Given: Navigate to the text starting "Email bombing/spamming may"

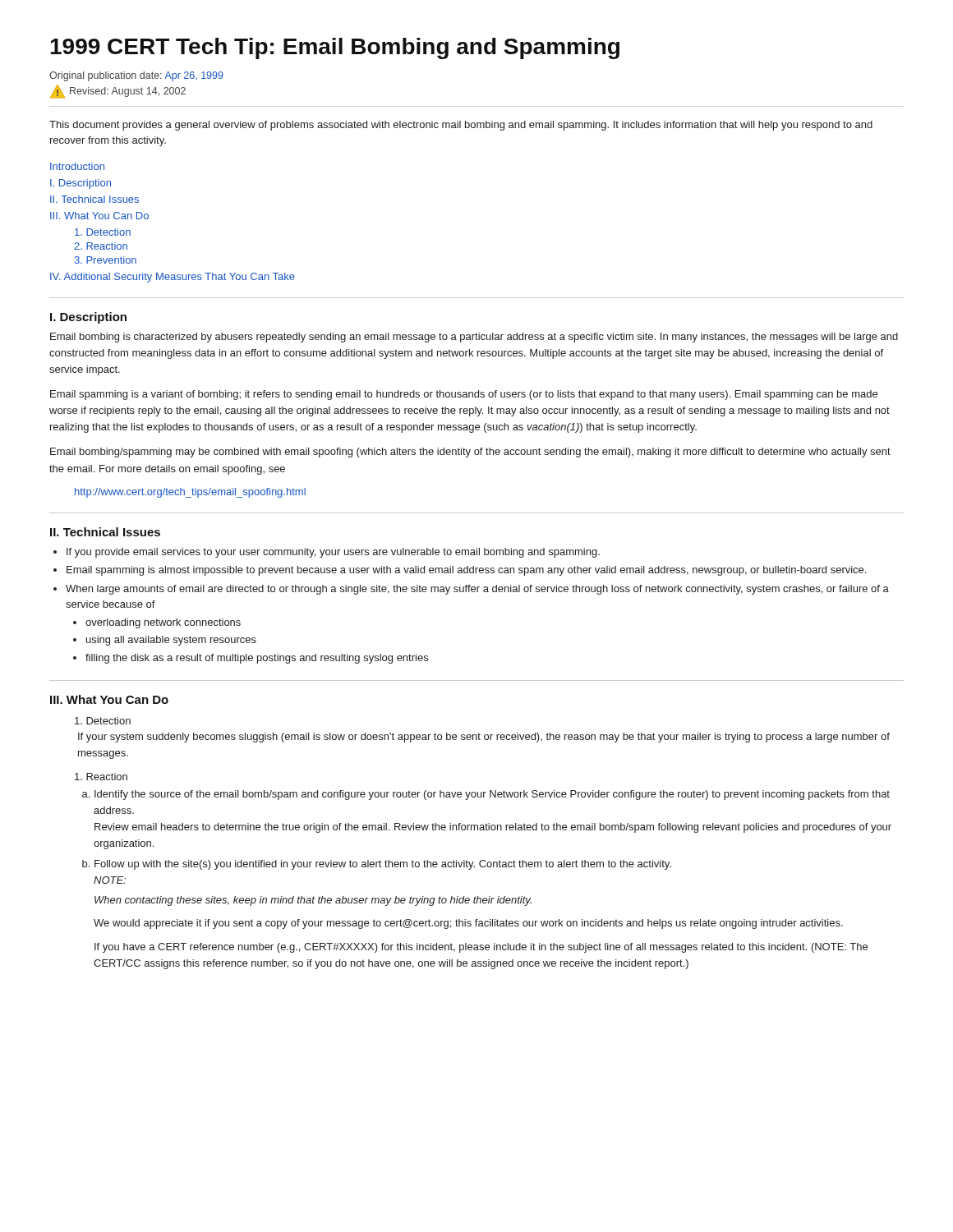Looking at the screenshot, I should coord(476,460).
